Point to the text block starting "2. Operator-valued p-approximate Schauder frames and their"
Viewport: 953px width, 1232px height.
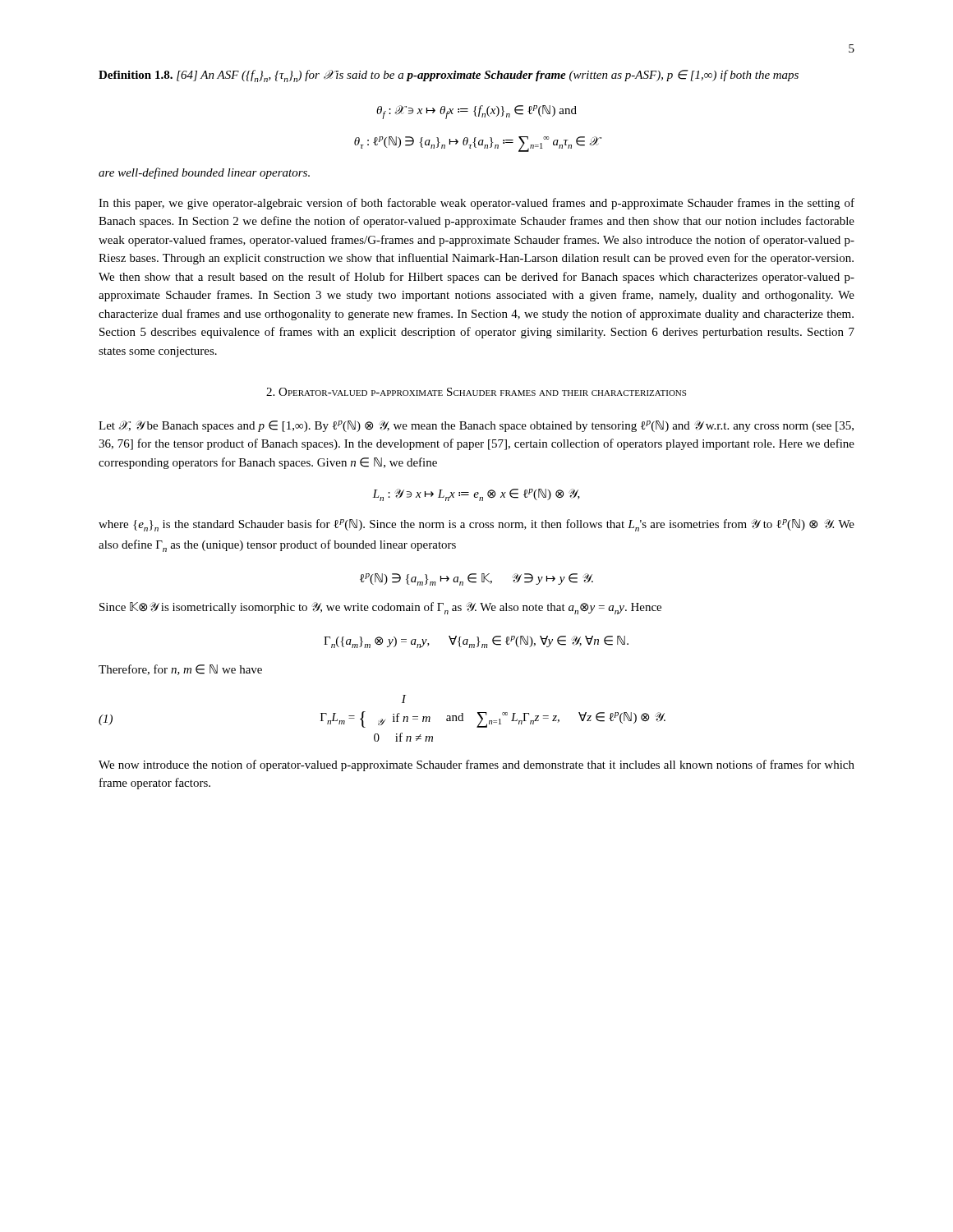tap(476, 392)
